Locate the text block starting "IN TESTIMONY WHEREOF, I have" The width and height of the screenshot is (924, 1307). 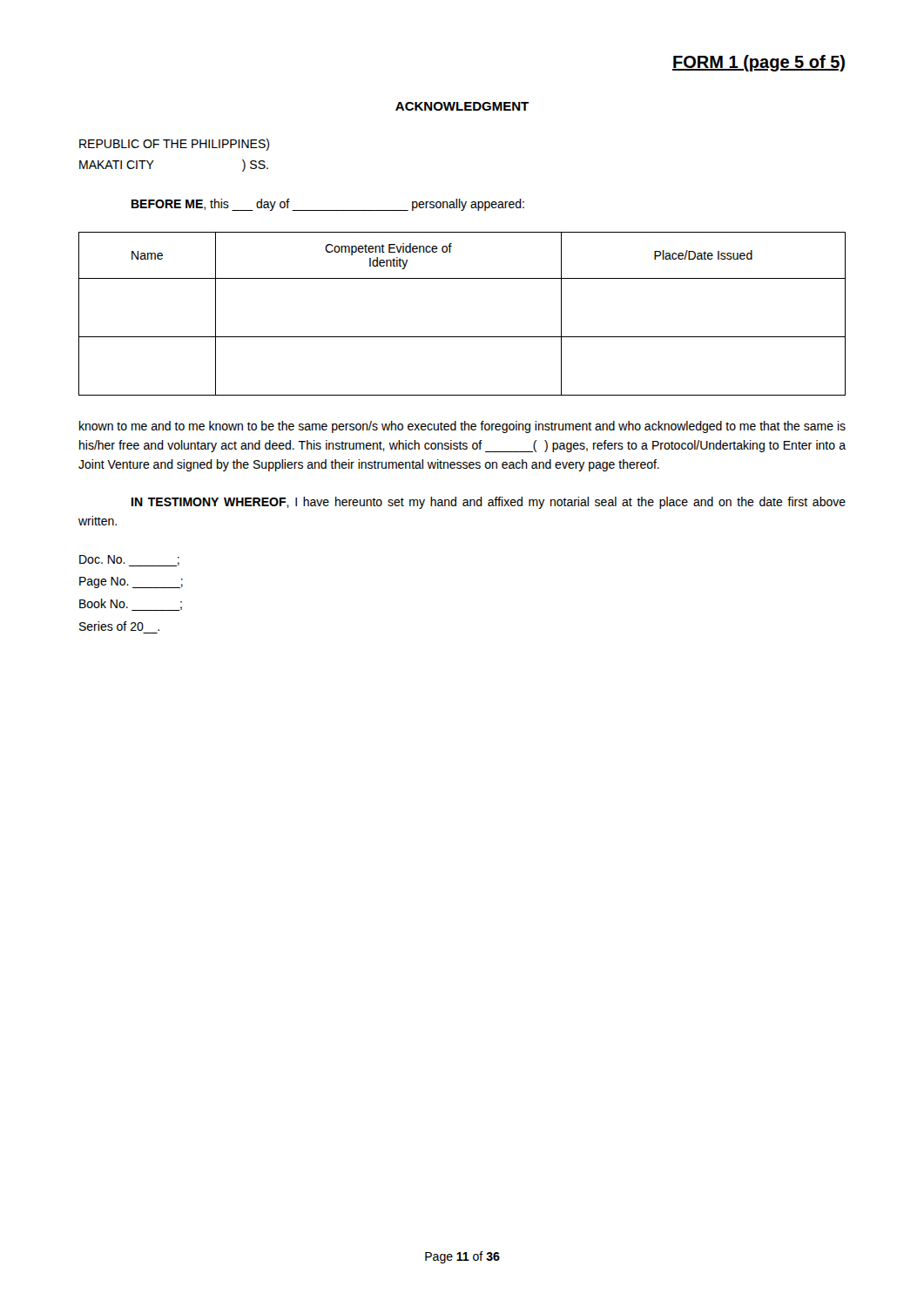click(x=462, y=511)
